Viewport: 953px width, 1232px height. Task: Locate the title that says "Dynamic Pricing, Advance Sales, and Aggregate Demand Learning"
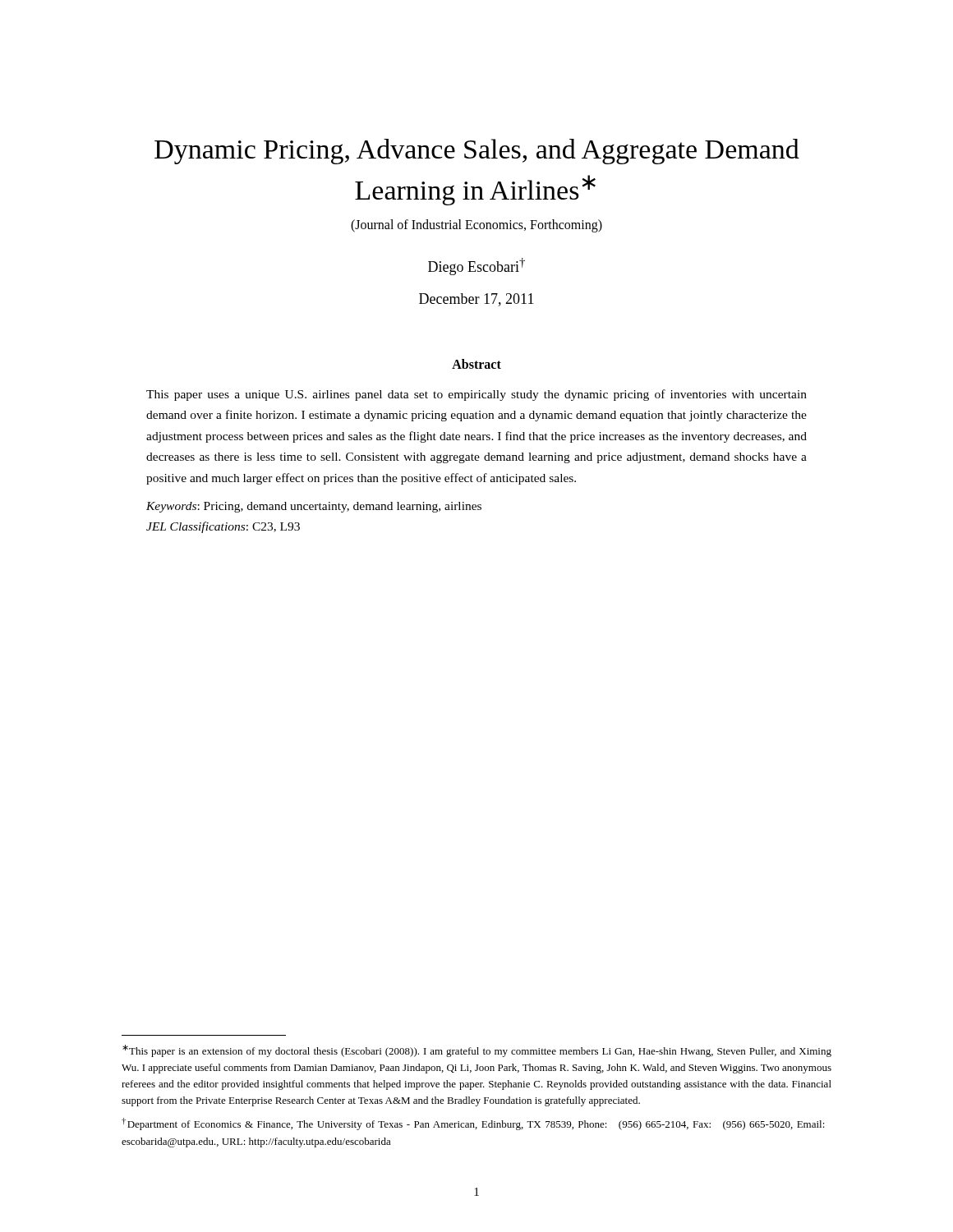tap(476, 182)
